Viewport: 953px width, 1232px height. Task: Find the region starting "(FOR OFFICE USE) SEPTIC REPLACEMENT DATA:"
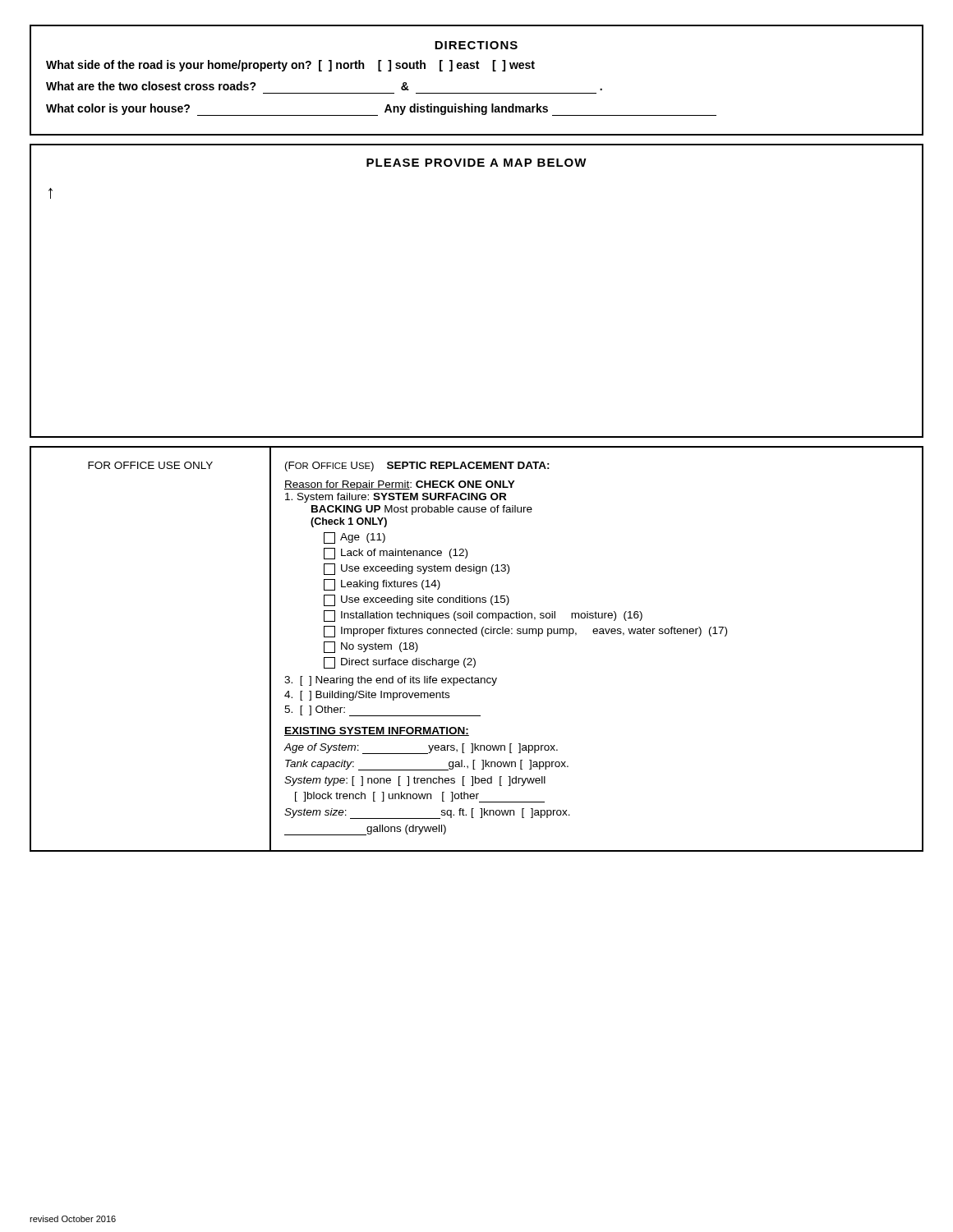(x=417, y=465)
